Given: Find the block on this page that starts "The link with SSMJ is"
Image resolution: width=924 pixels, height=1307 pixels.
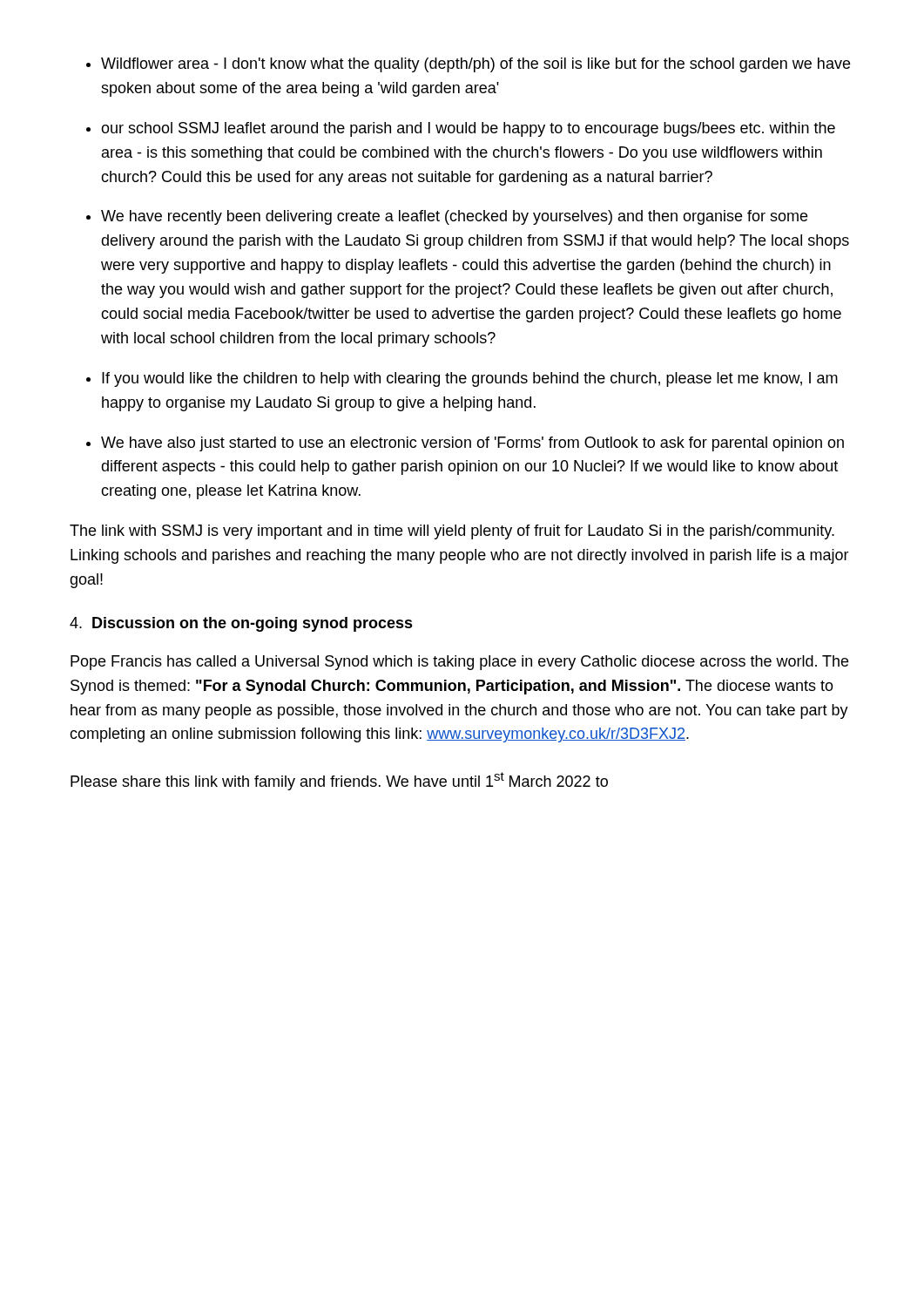Looking at the screenshot, I should pyautogui.click(x=459, y=555).
